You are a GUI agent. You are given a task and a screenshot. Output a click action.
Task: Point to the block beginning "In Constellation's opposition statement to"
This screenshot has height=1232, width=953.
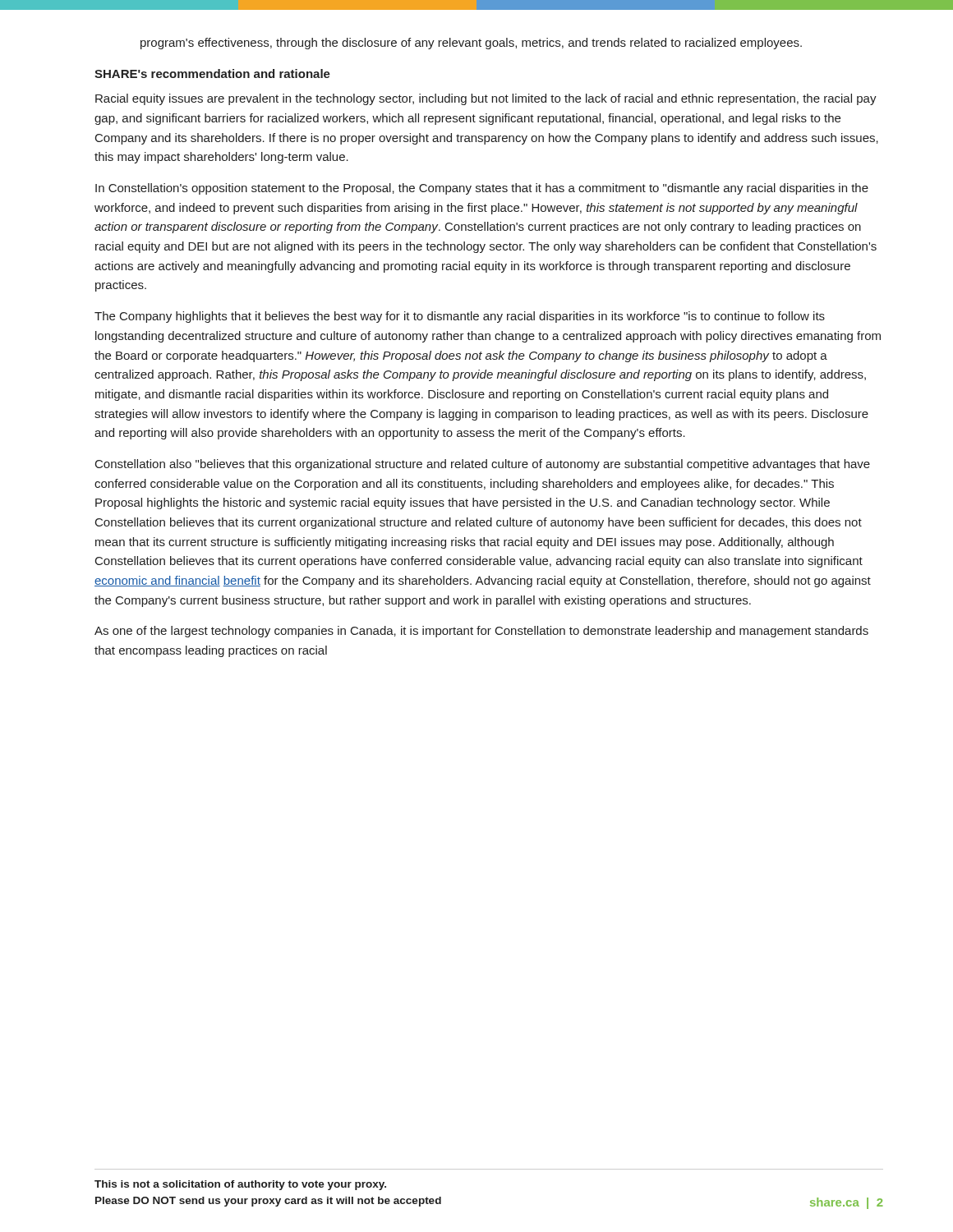click(486, 236)
